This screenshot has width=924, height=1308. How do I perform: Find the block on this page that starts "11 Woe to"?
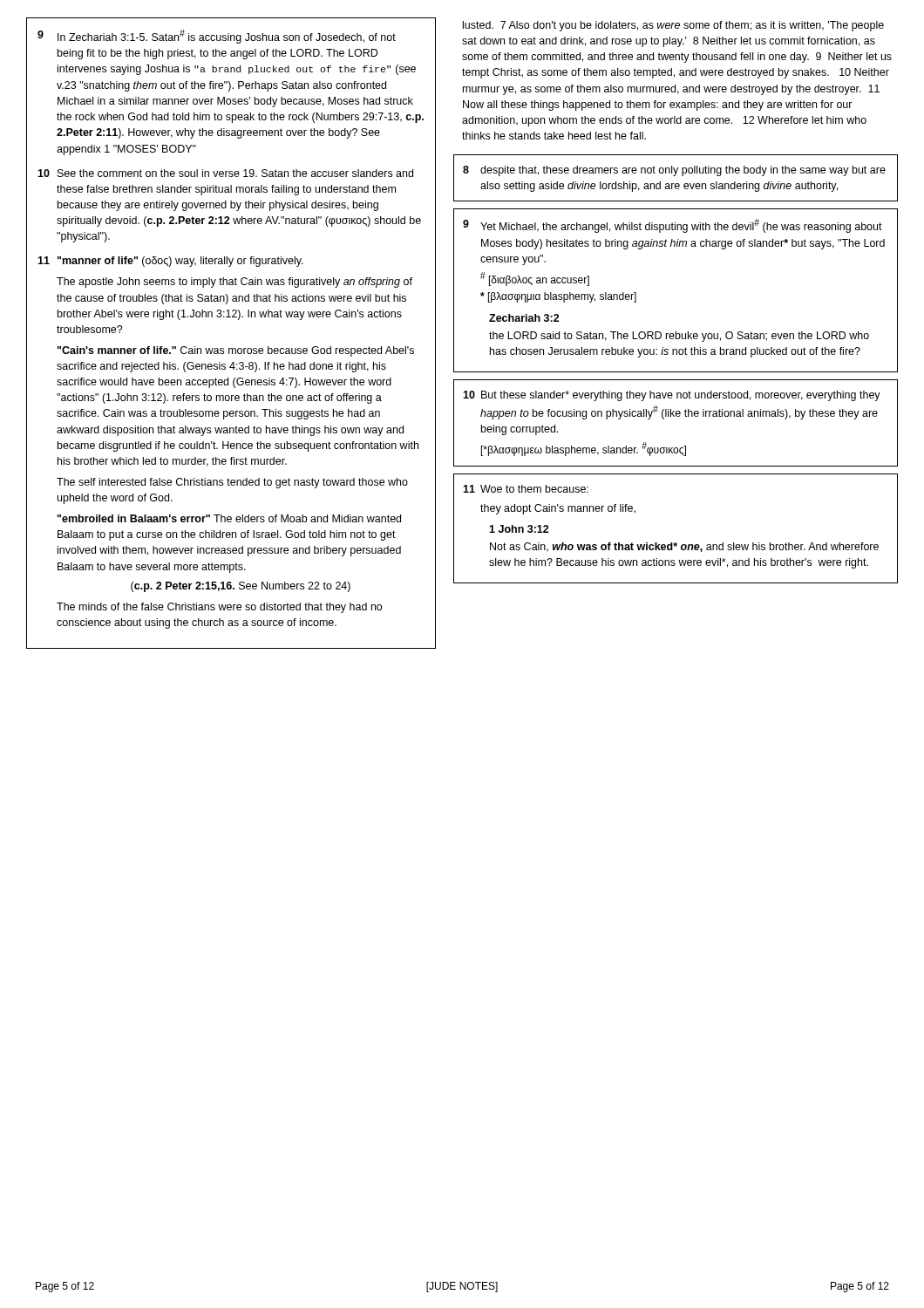526,489
